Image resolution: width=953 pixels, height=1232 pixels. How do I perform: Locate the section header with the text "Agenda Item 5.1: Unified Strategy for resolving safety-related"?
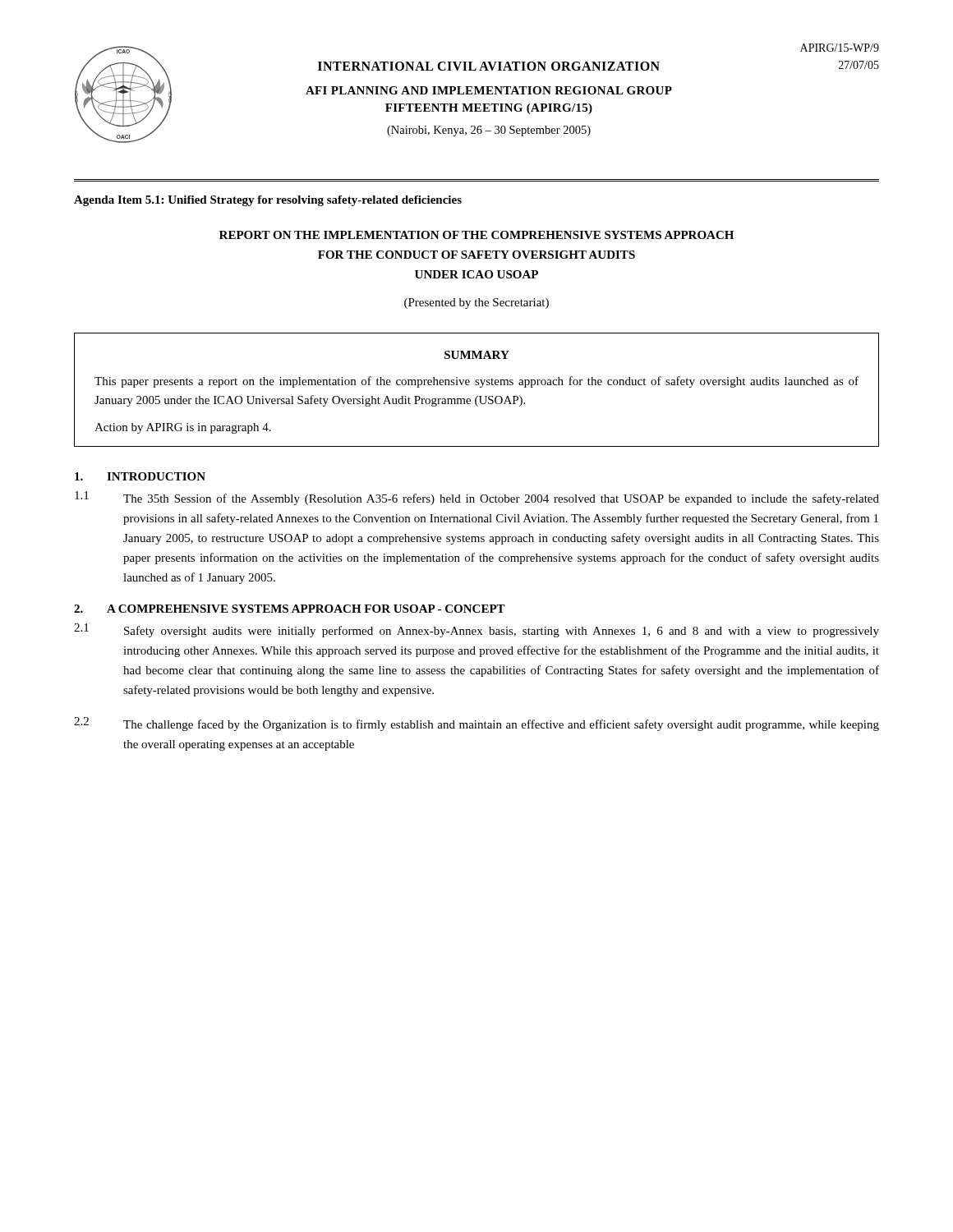[268, 200]
